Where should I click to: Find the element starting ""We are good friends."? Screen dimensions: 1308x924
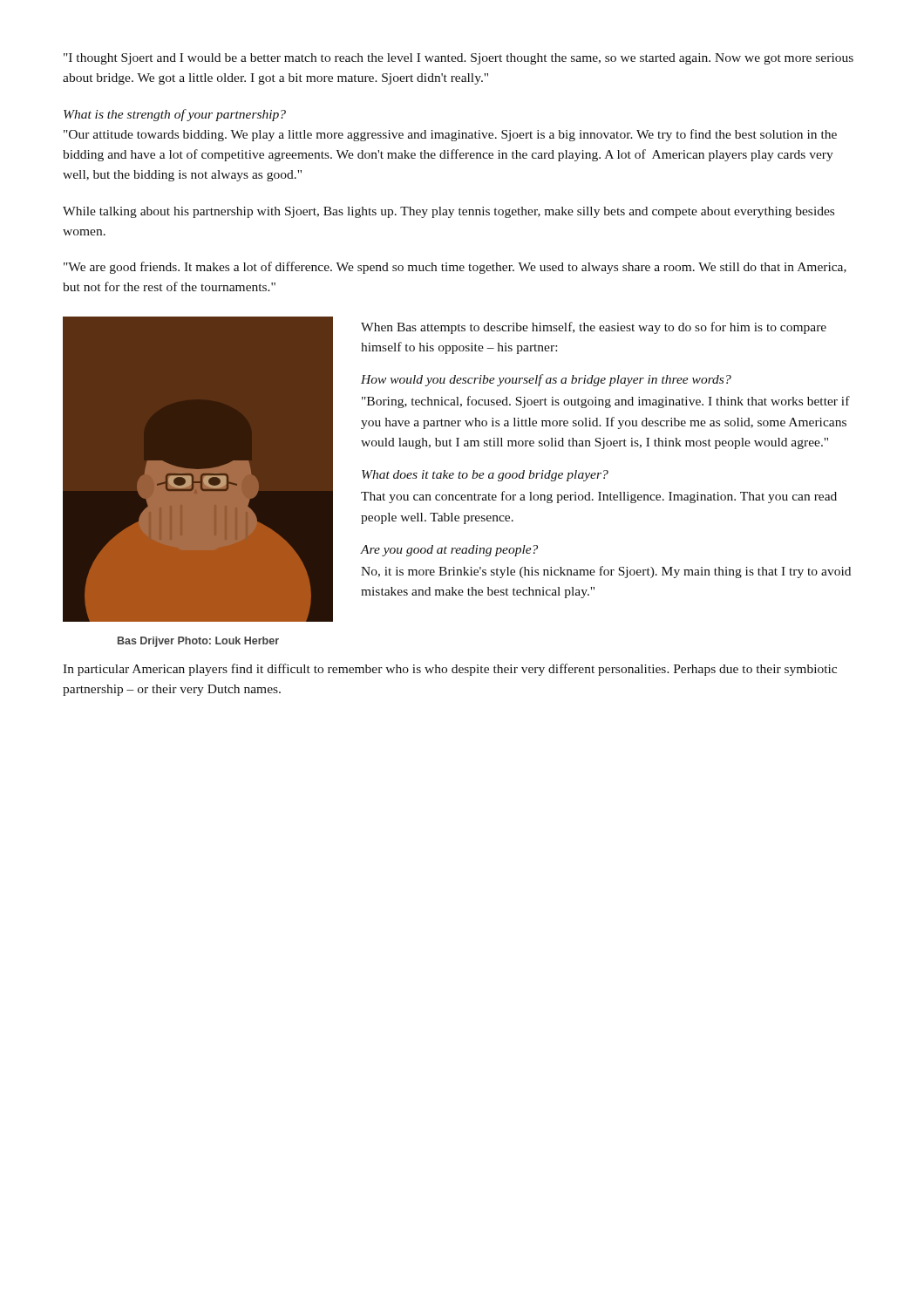tap(455, 277)
